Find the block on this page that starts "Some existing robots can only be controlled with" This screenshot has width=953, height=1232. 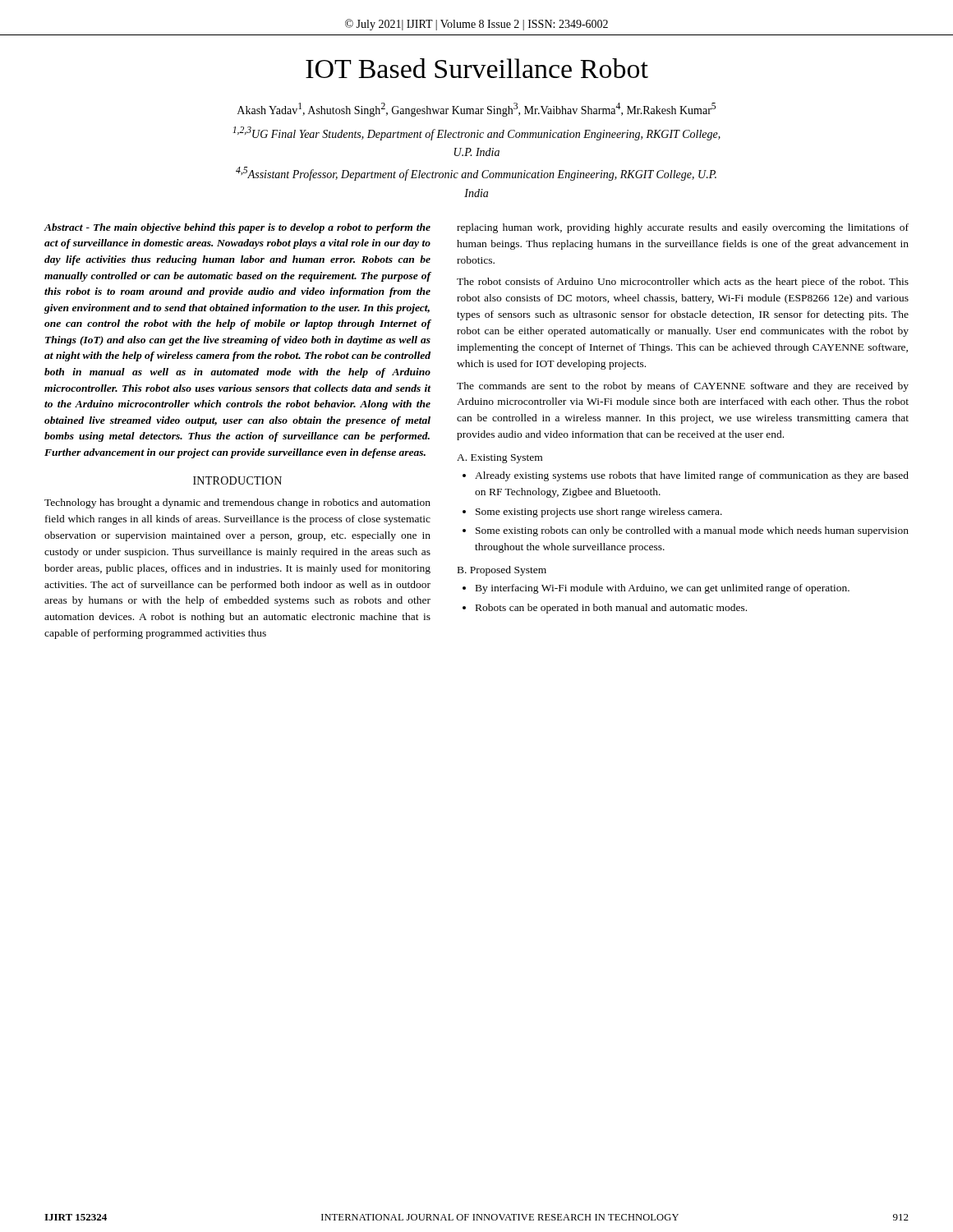click(692, 539)
